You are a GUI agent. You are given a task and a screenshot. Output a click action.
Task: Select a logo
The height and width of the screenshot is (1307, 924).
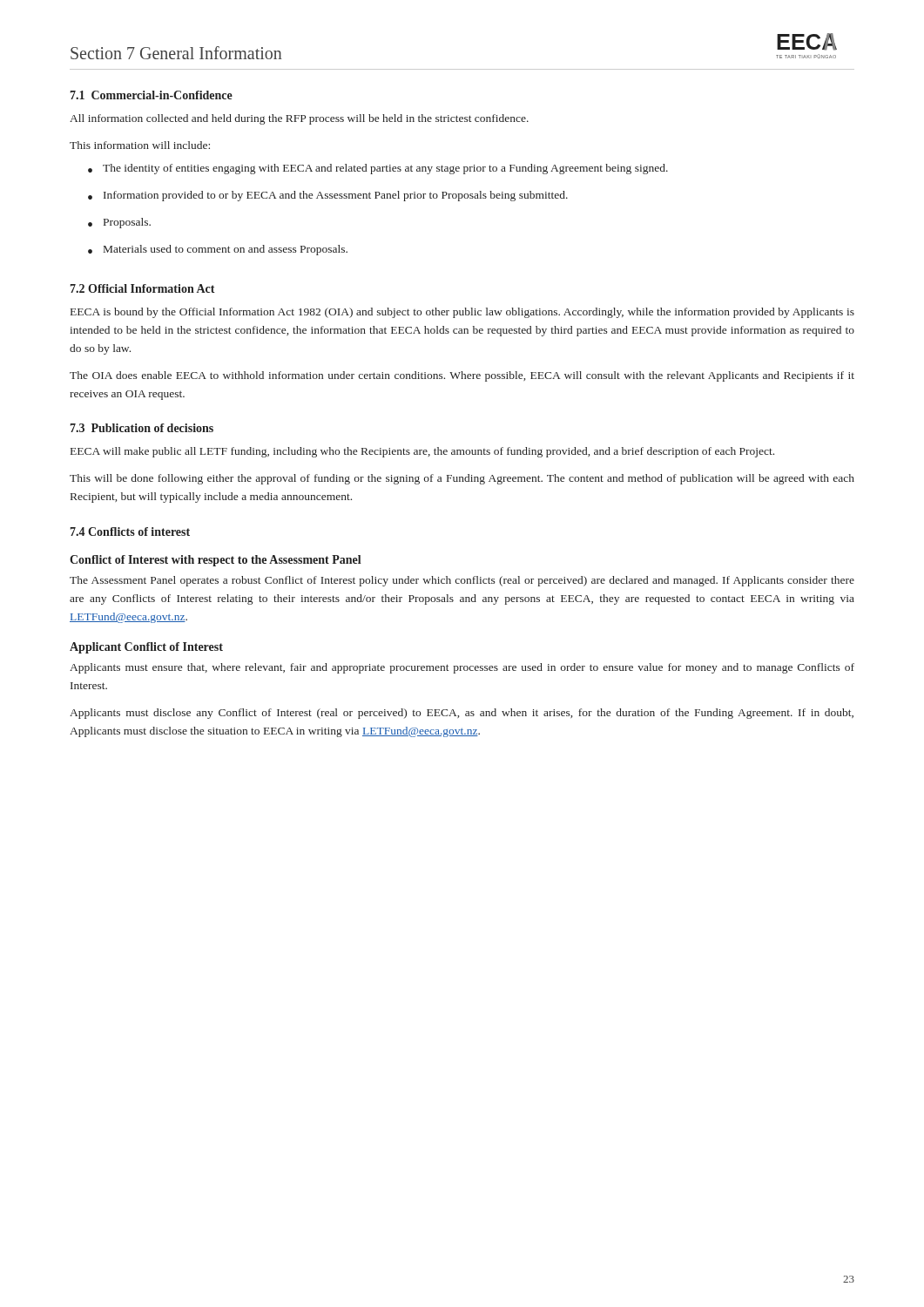824,44
